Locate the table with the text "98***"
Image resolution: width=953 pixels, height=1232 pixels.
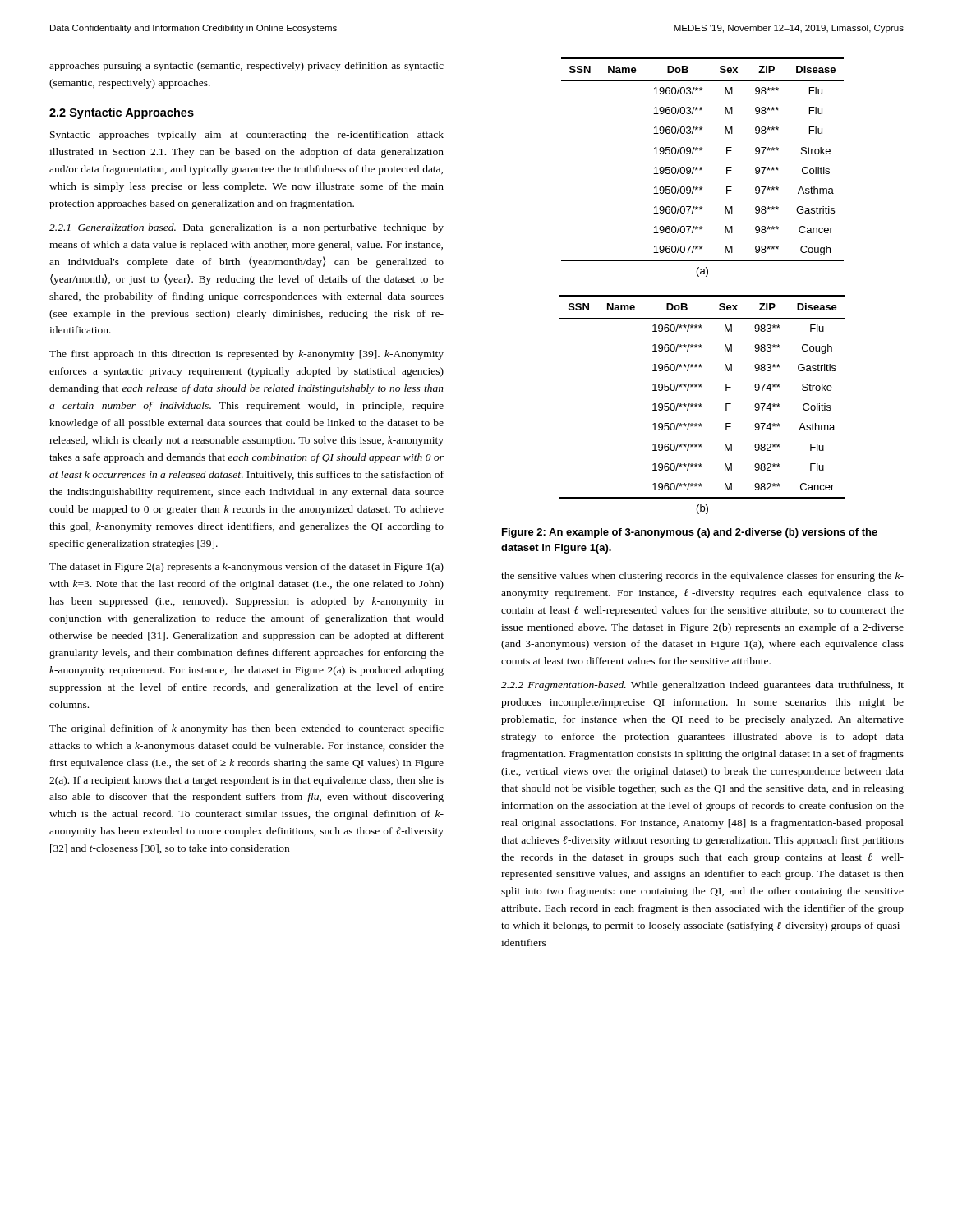coord(702,287)
